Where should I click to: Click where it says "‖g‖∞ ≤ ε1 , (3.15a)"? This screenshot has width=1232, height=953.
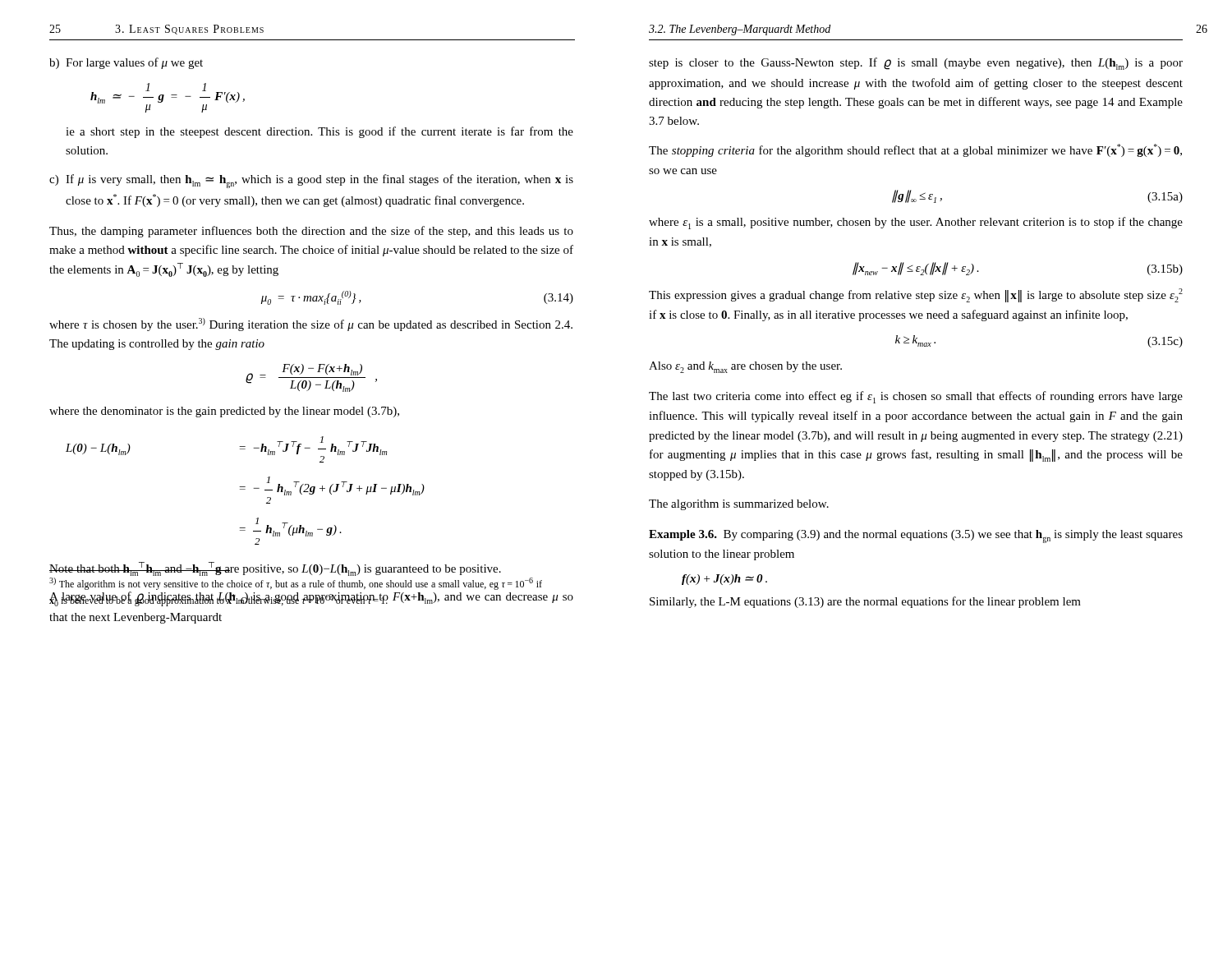click(922, 197)
